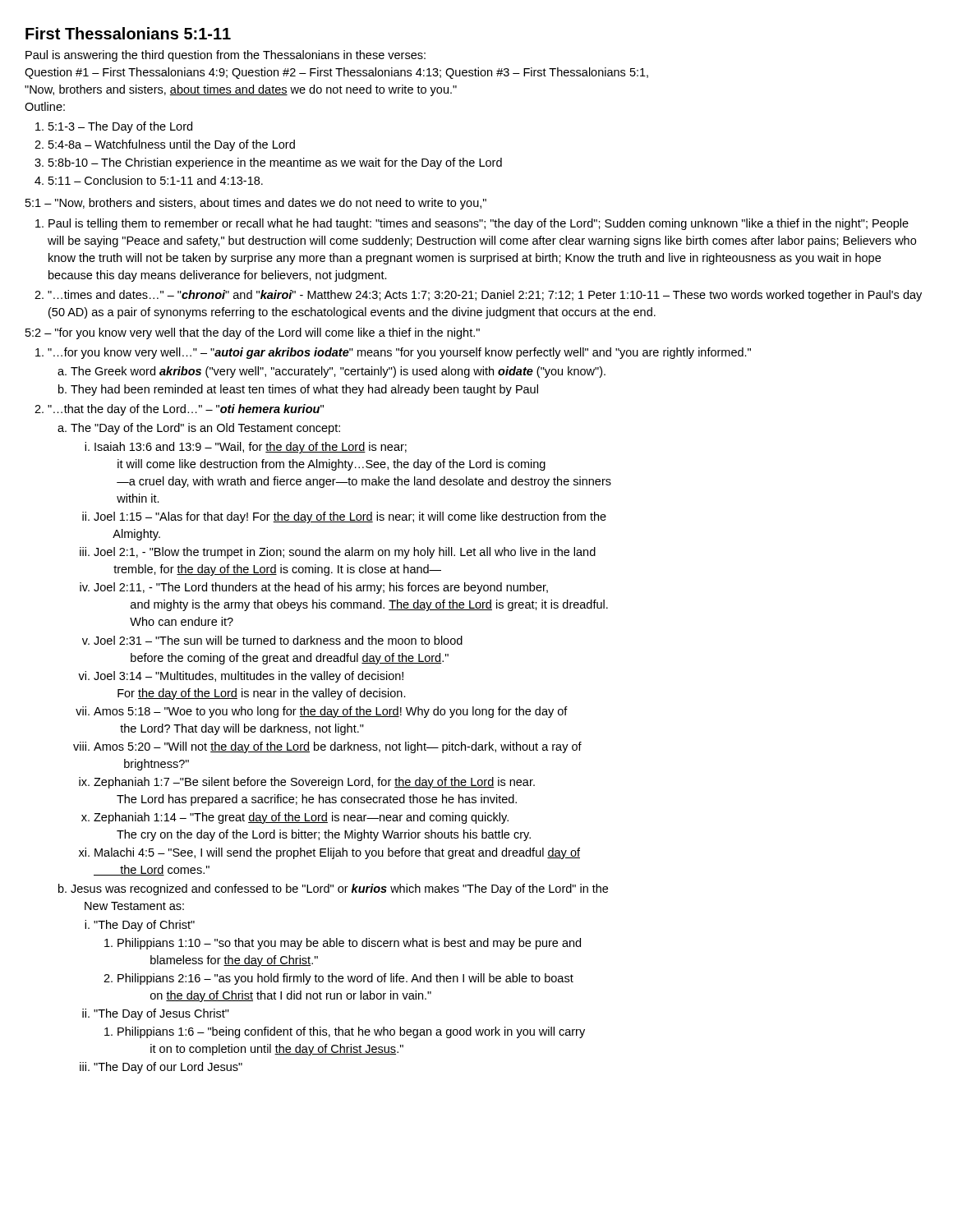
Task: Click on the list item with the text "Paul is telling them to remember or"
Action: (488, 268)
